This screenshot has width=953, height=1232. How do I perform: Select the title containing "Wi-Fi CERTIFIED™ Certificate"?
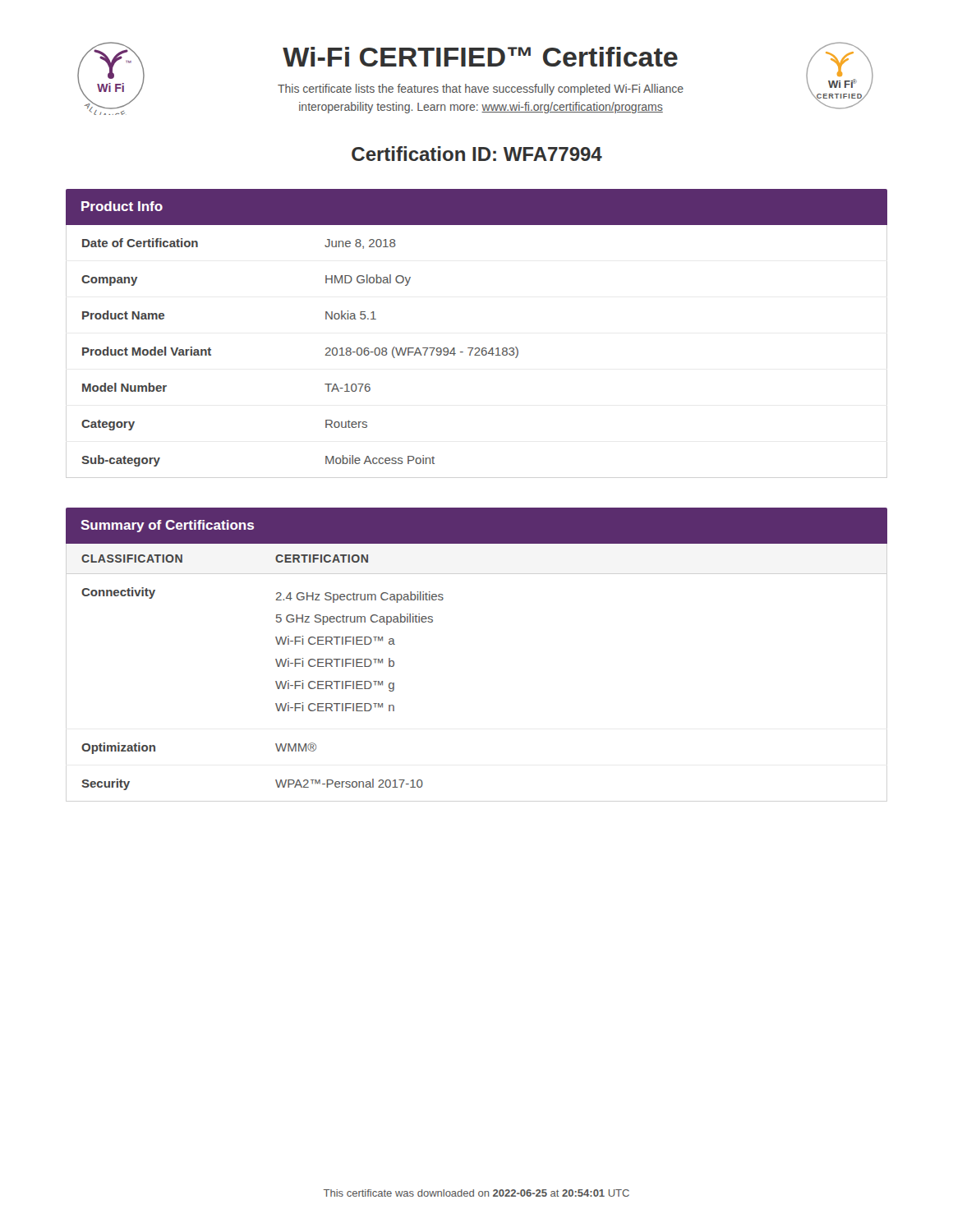pos(481,57)
